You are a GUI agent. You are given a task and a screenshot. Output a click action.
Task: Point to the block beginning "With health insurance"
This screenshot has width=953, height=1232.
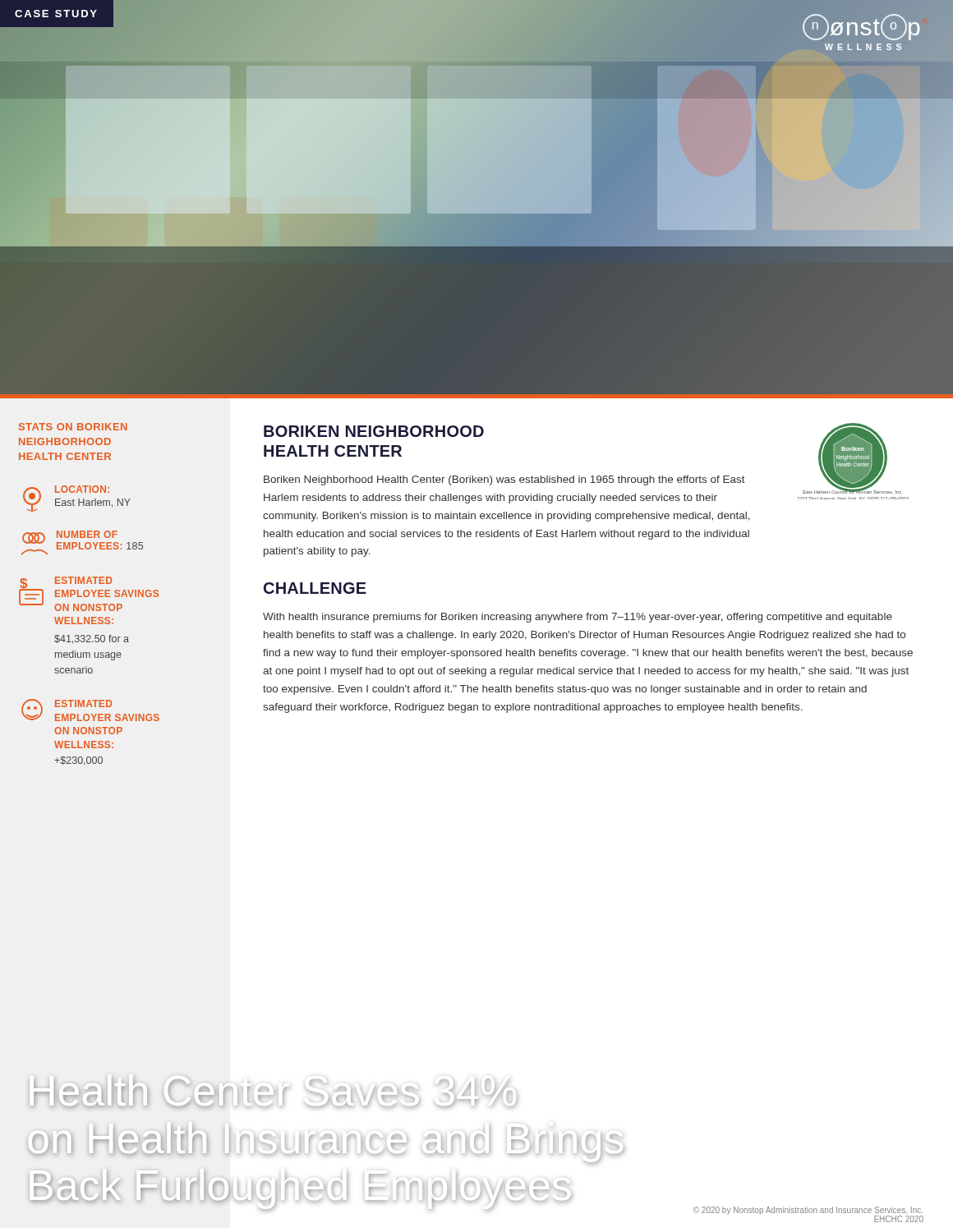coord(588,662)
